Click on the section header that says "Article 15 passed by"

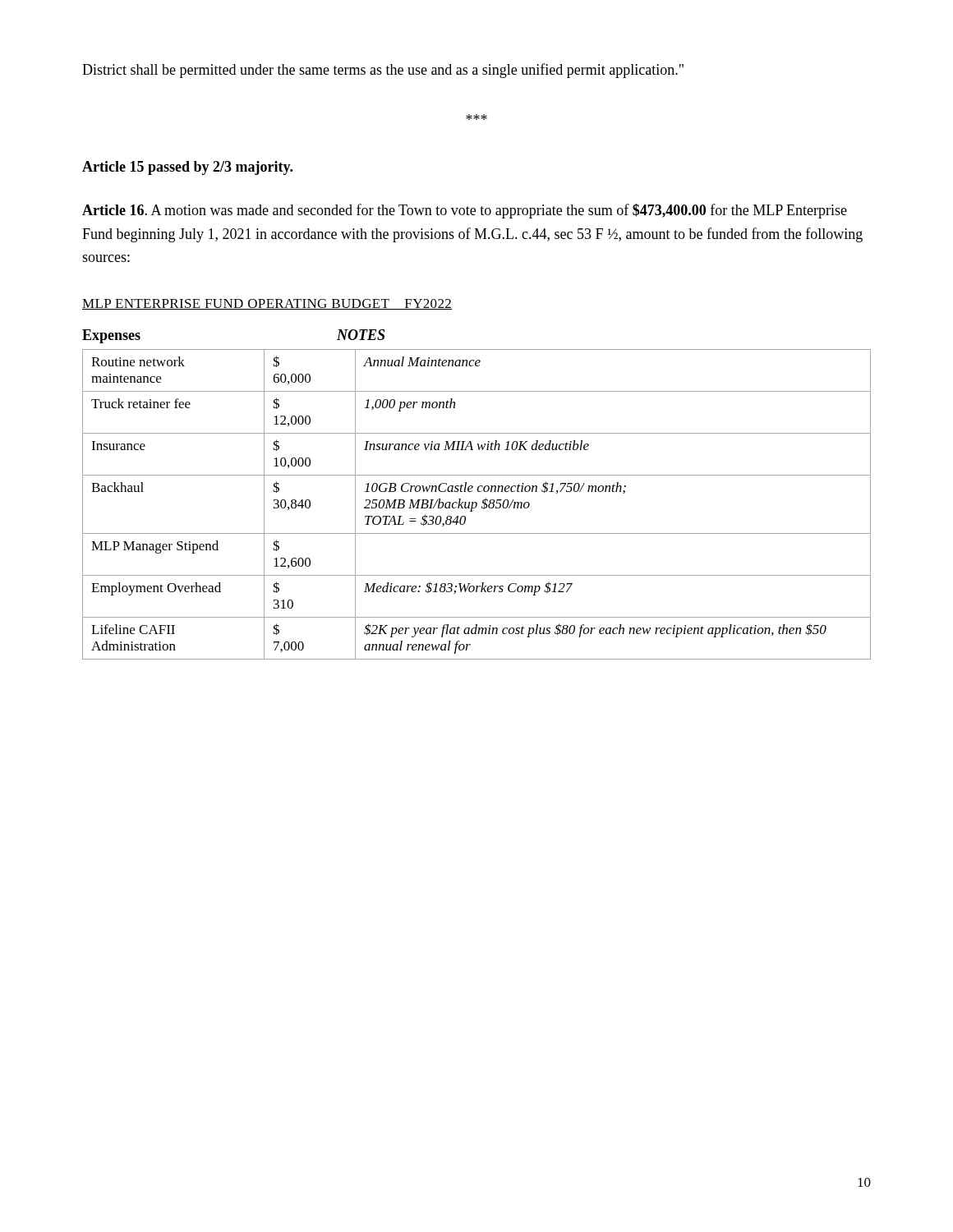[188, 167]
